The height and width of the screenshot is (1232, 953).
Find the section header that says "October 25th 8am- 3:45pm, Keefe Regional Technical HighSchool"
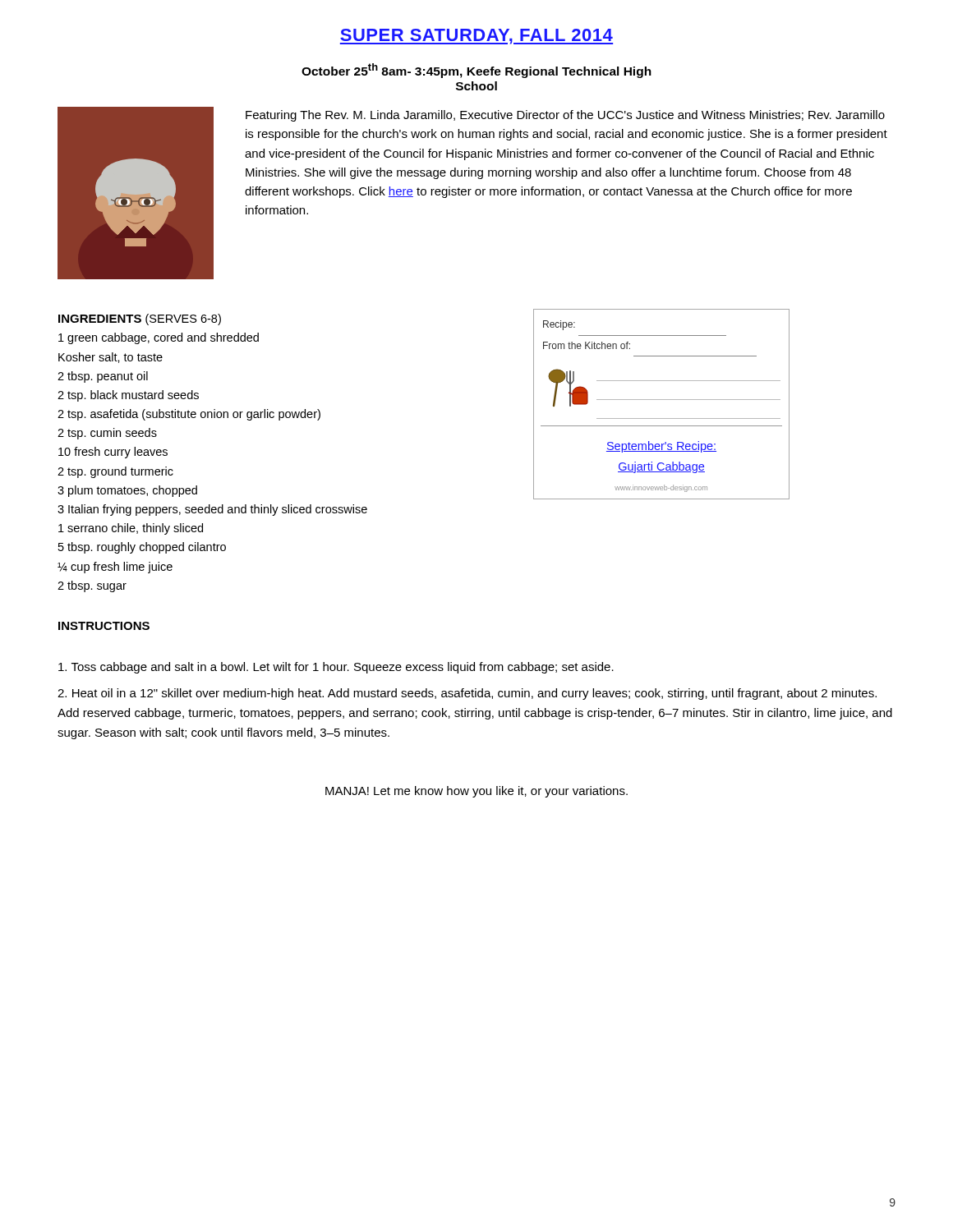coord(476,77)
